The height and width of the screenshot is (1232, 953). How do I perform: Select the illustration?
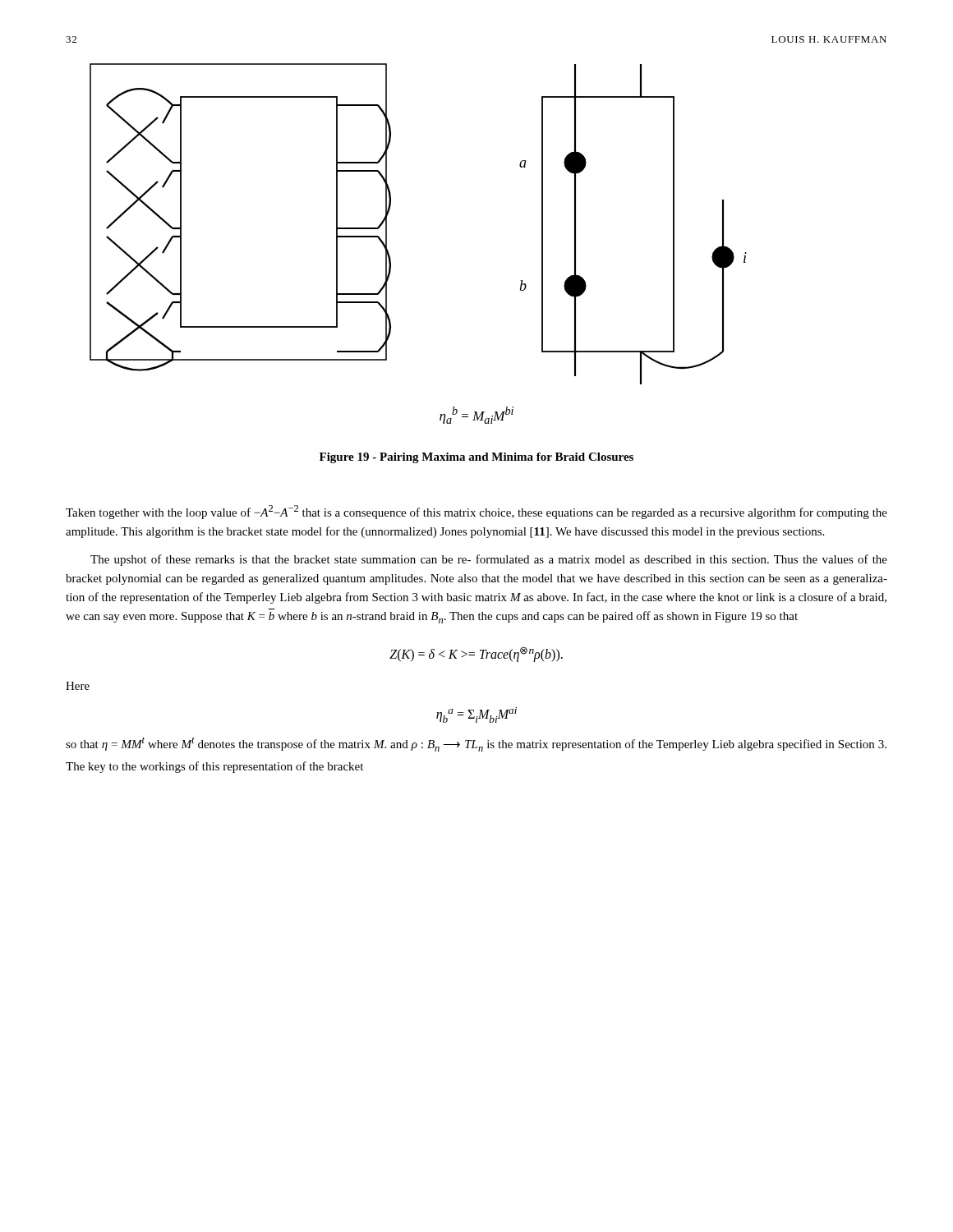[476, 228]
